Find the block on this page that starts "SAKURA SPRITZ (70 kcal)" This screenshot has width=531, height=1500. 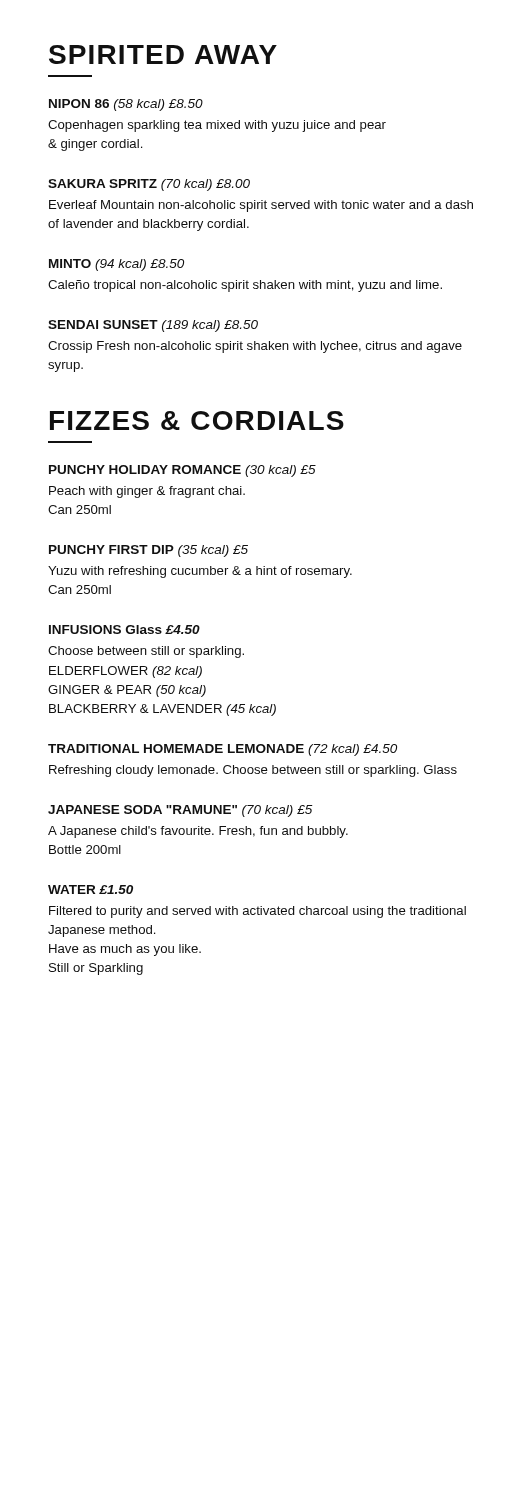[266, 204]
